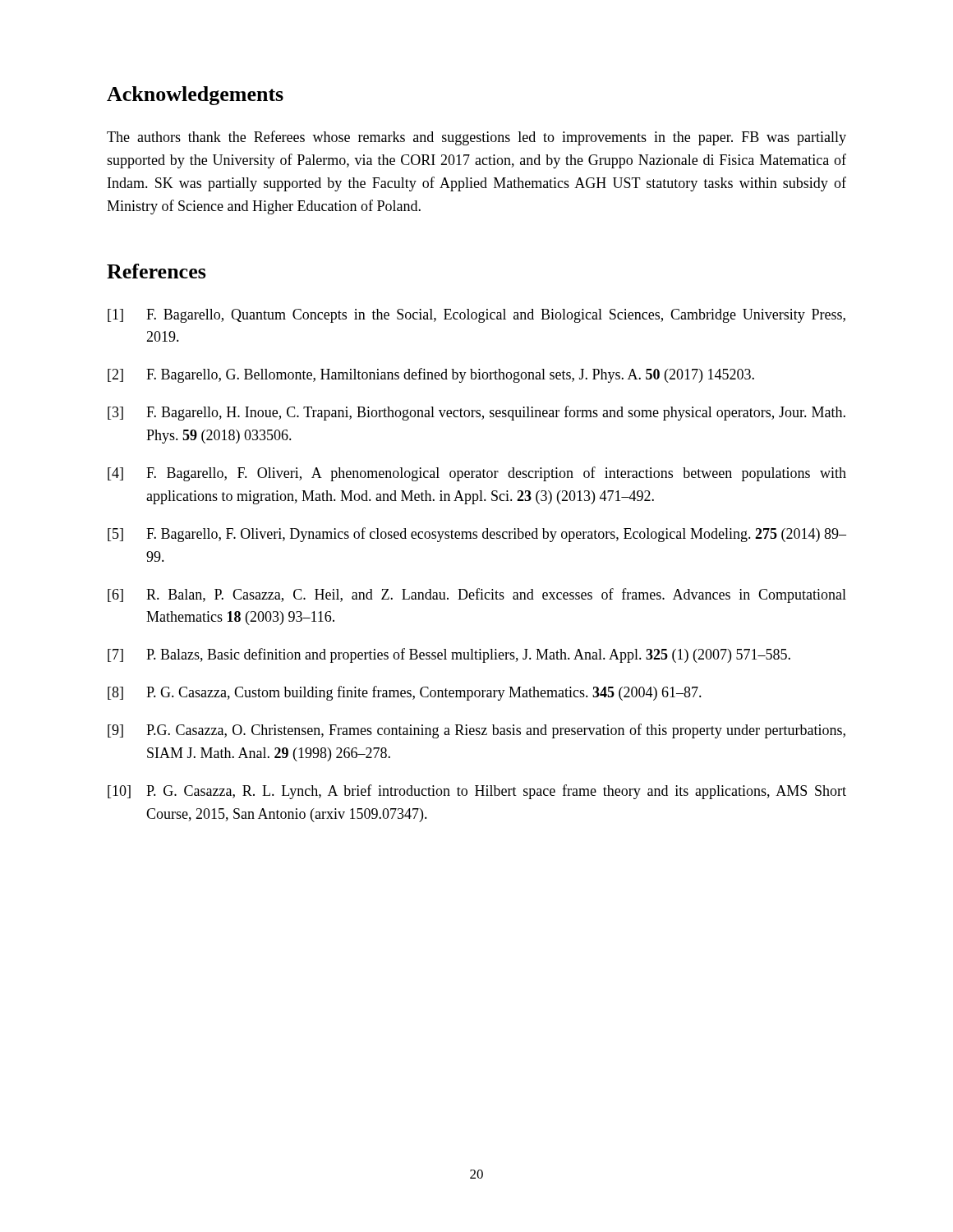Where is the passage that starts "[9] P.G. Casazza, O. Christensen, Frames containing"?
Screen dimensions: 1232x953
(476, 743)
